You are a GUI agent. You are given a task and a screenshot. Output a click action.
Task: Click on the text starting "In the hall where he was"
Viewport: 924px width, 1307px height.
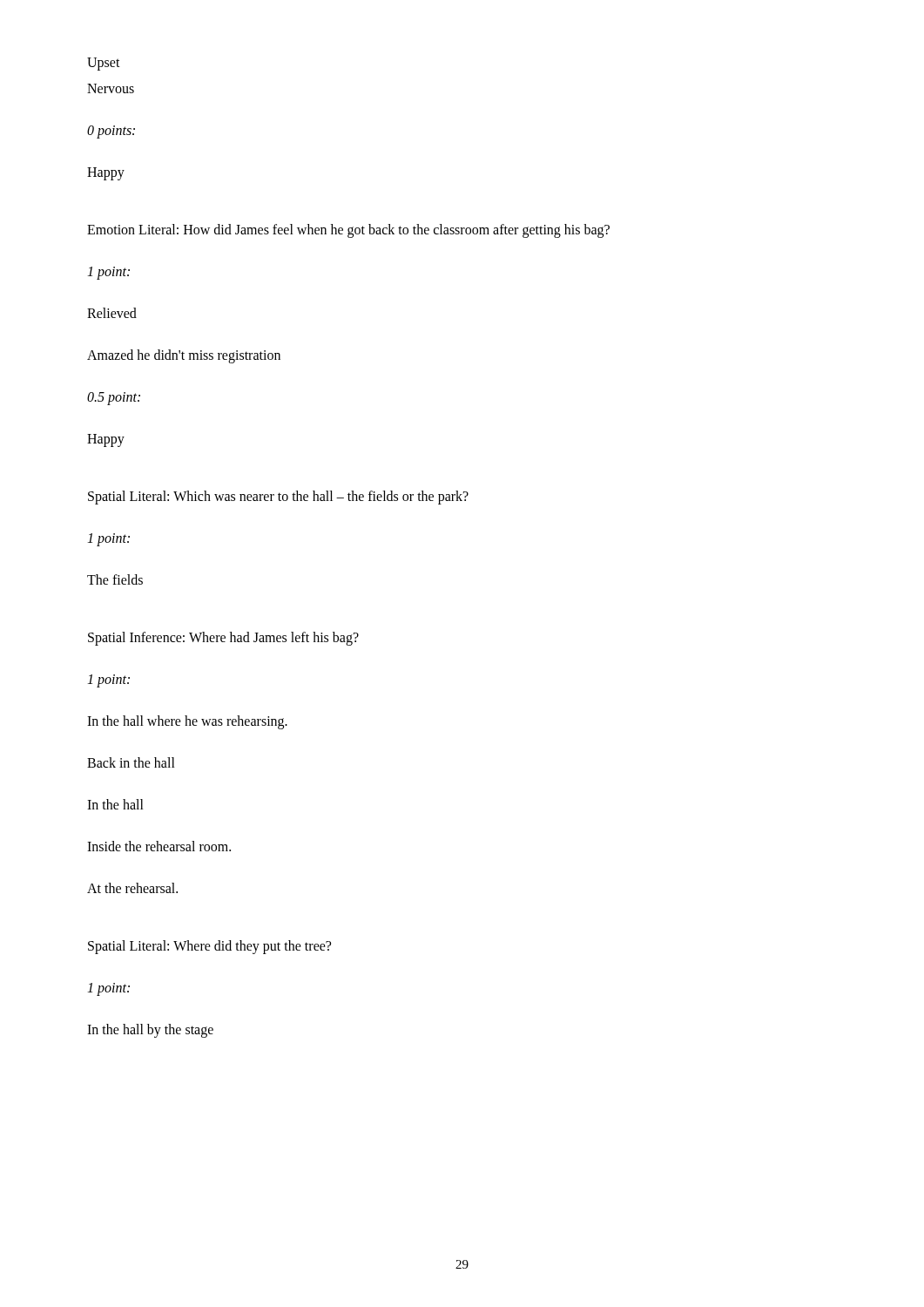point(188,721)
